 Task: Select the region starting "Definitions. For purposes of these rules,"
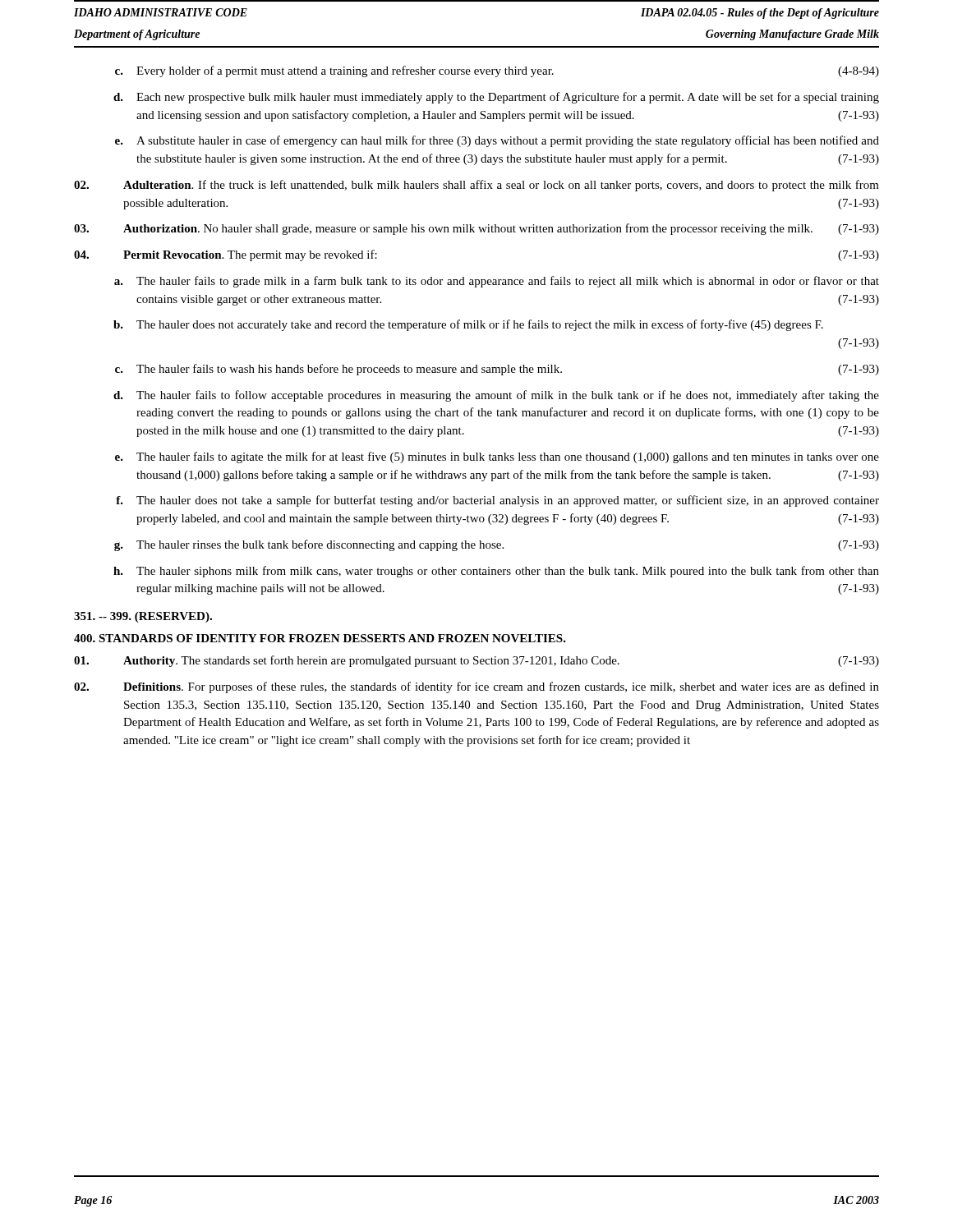tap(476, 714)
